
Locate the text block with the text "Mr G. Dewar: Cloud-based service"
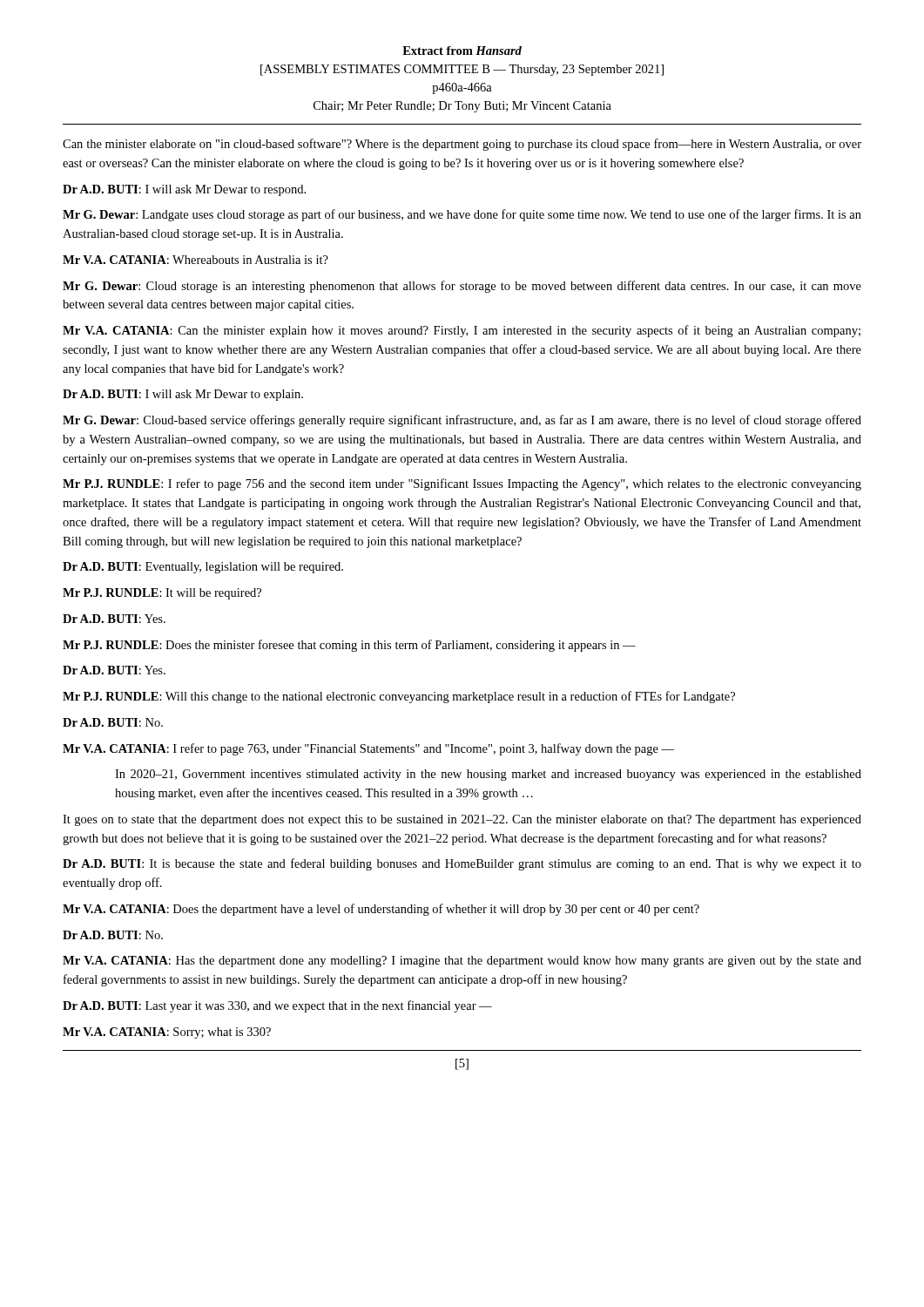pos(462,439)
